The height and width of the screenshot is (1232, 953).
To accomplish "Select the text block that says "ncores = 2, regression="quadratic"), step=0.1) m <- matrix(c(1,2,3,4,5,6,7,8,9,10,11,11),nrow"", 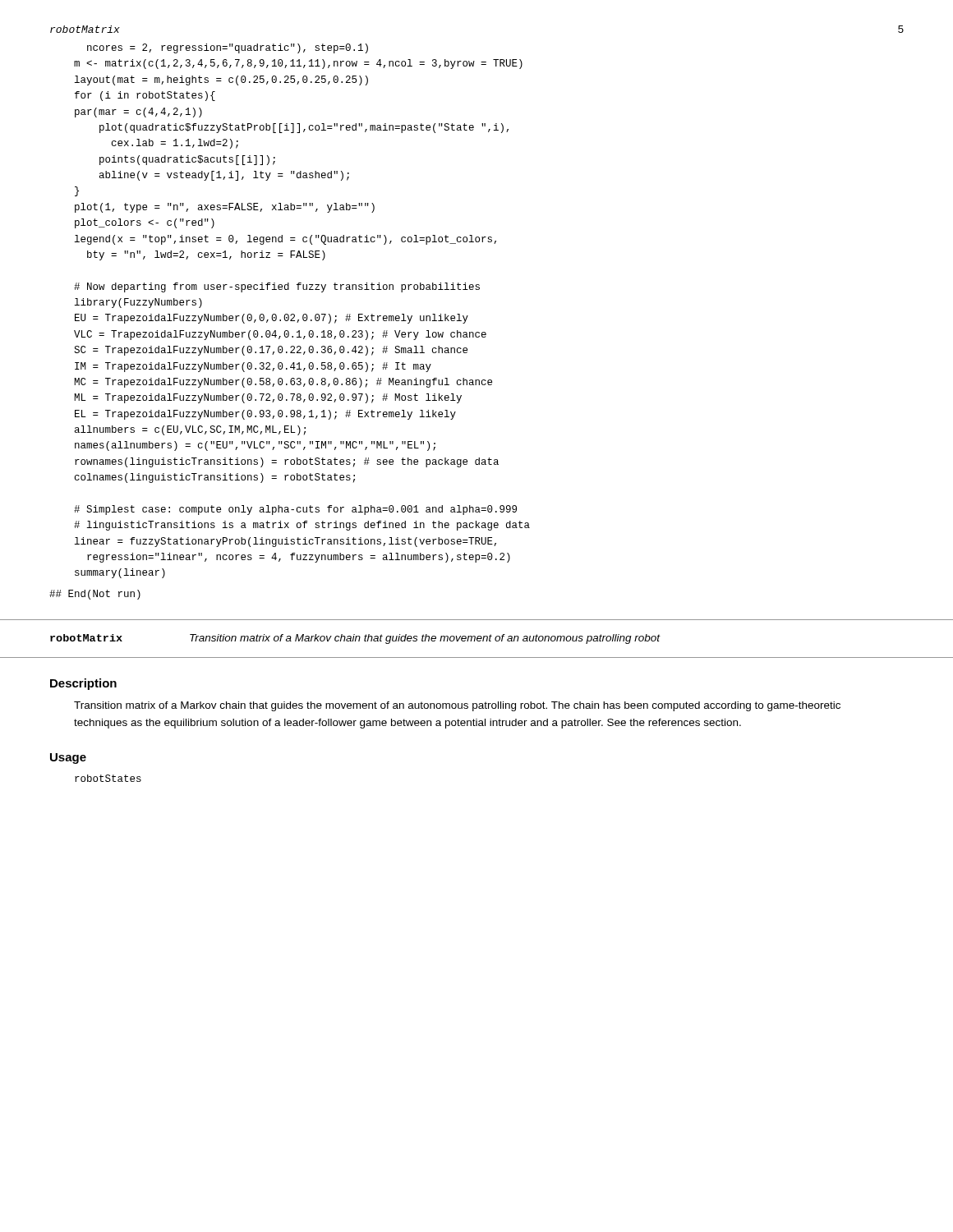I will tap(302, 311).
